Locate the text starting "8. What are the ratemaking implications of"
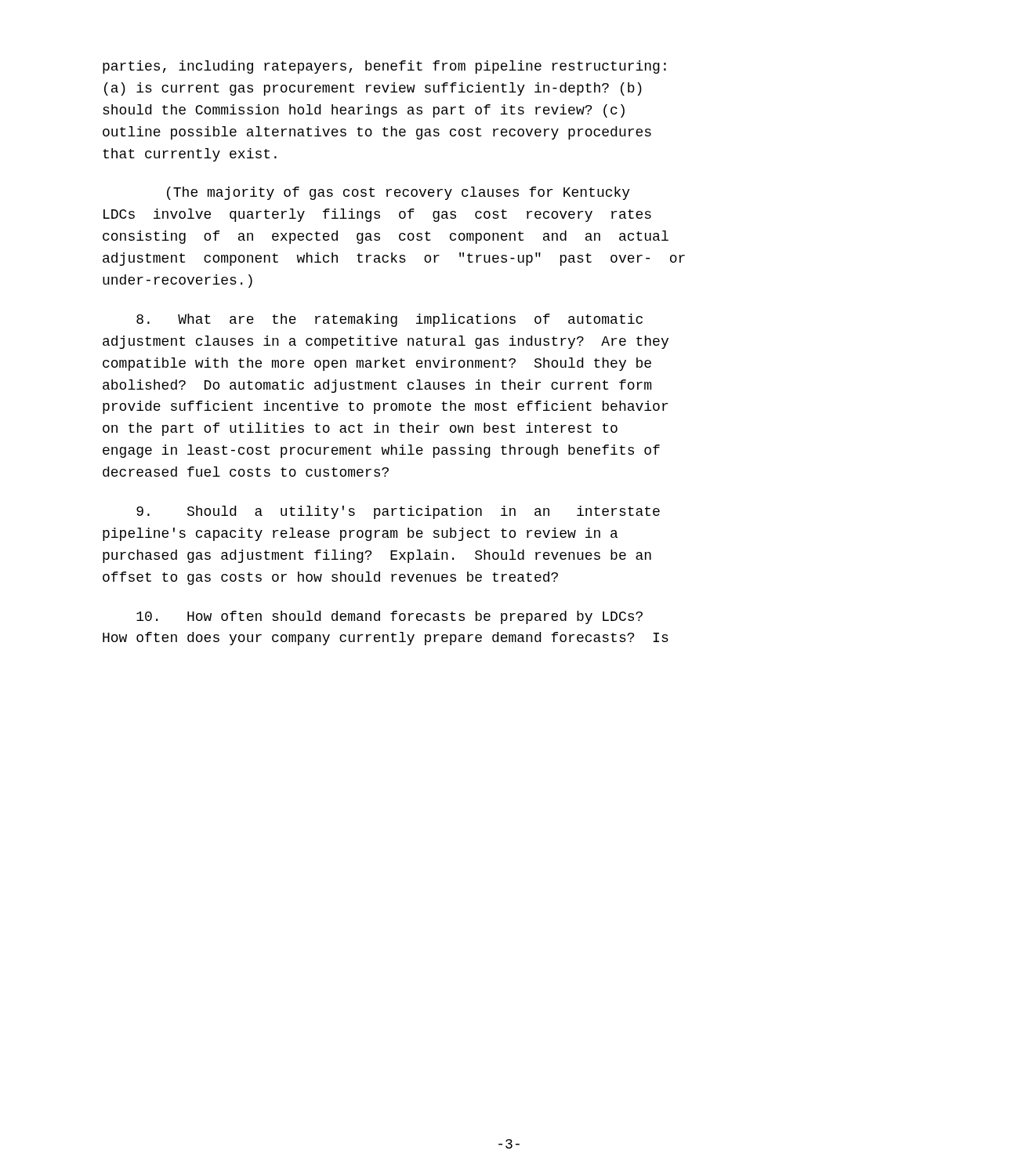Image resolution: width=1018 pixels, height=1176 pixels. tap(385, 396)
